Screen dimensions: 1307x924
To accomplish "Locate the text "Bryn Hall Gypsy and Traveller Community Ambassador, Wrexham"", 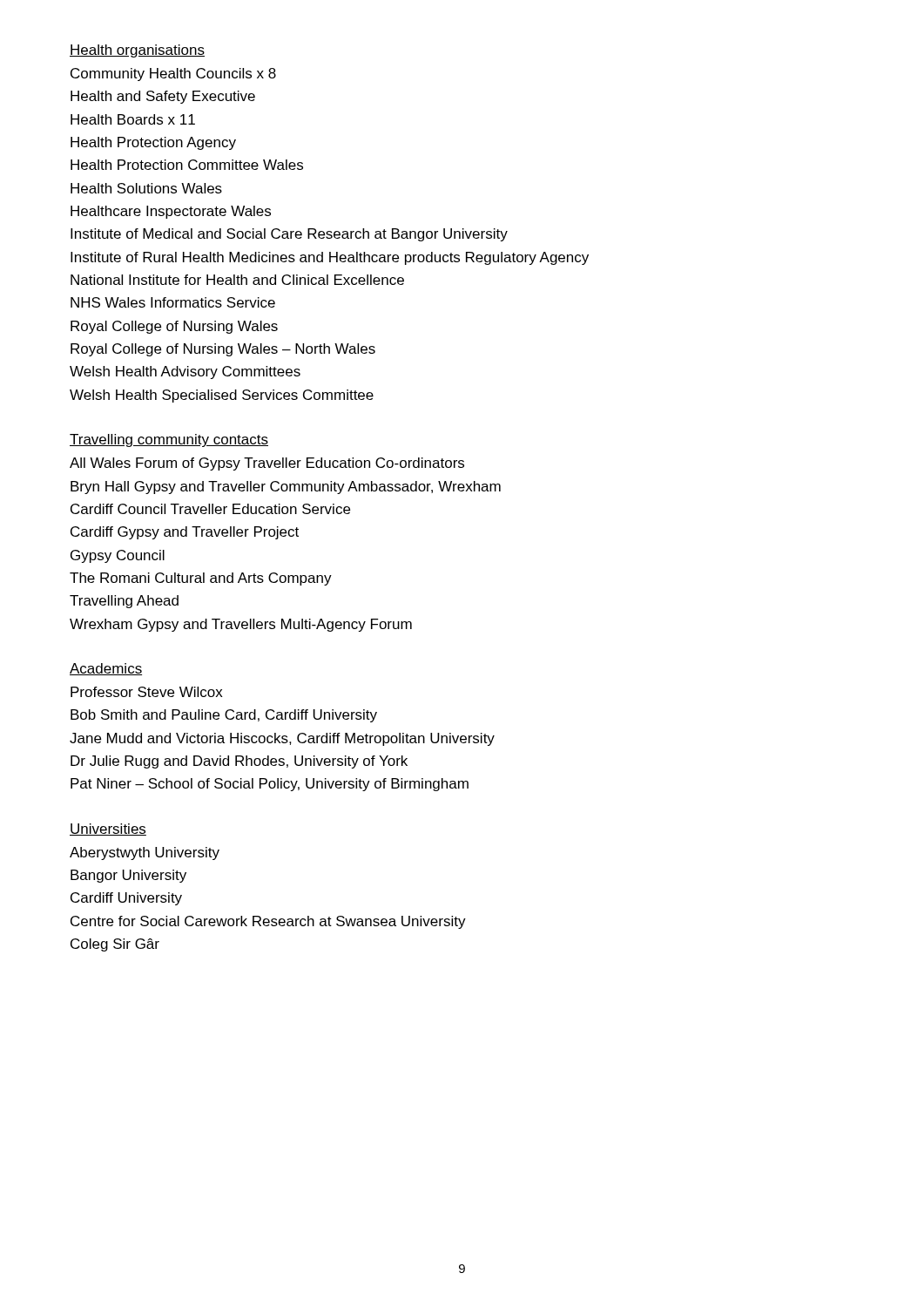I will 286,486.
